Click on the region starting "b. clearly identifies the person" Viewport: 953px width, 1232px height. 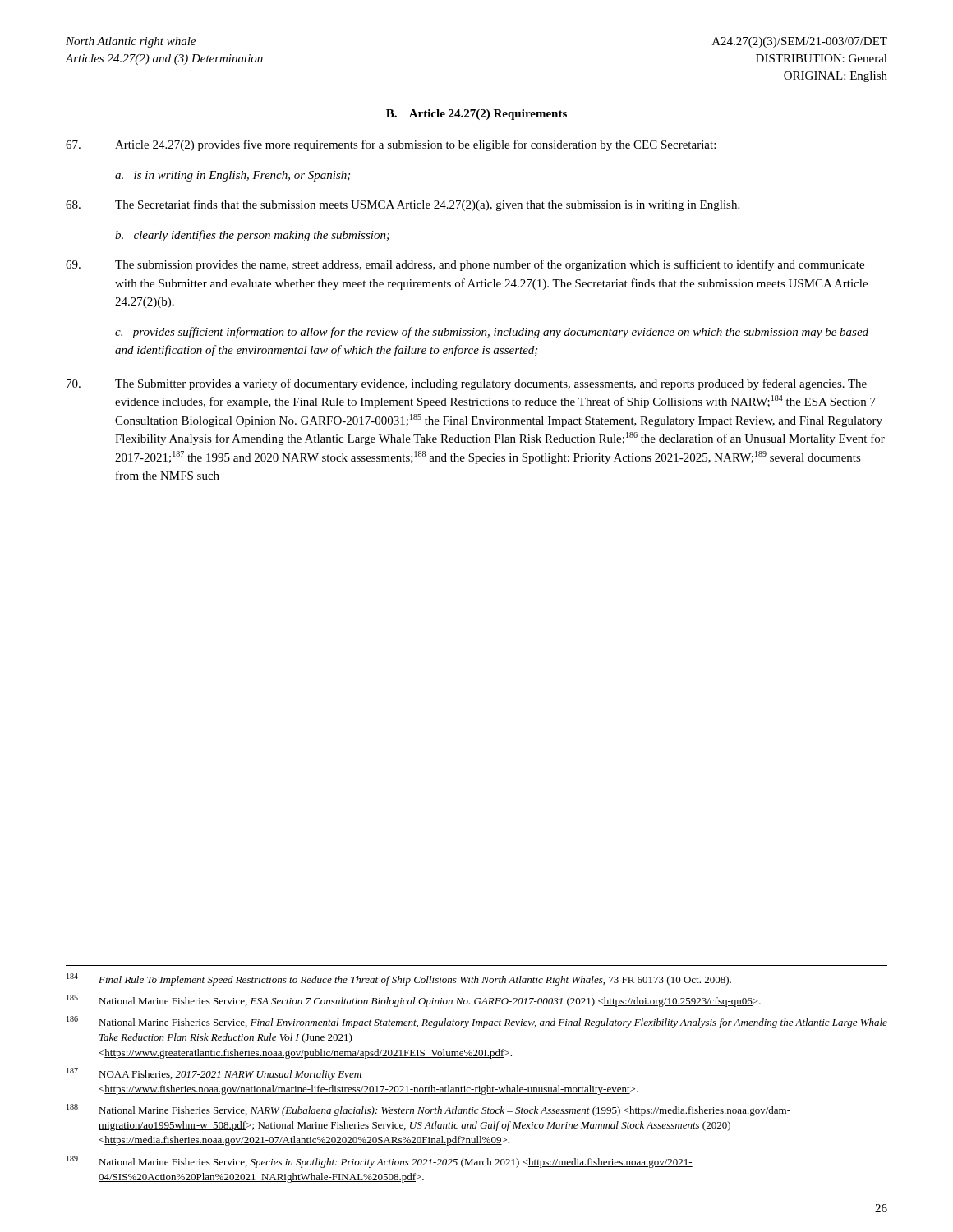[253, 235]
